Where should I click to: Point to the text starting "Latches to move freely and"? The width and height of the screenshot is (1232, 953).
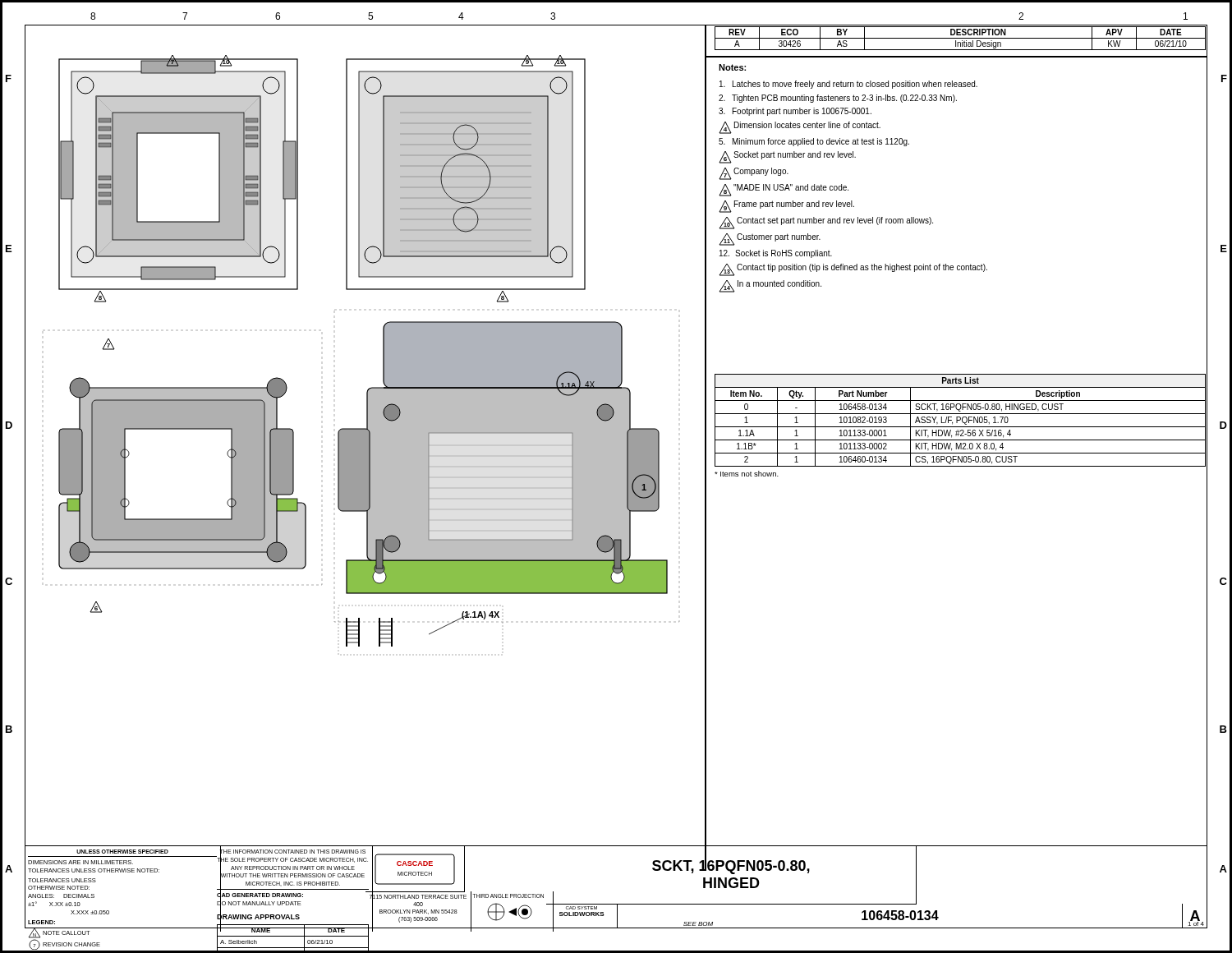tap(848, 84)
